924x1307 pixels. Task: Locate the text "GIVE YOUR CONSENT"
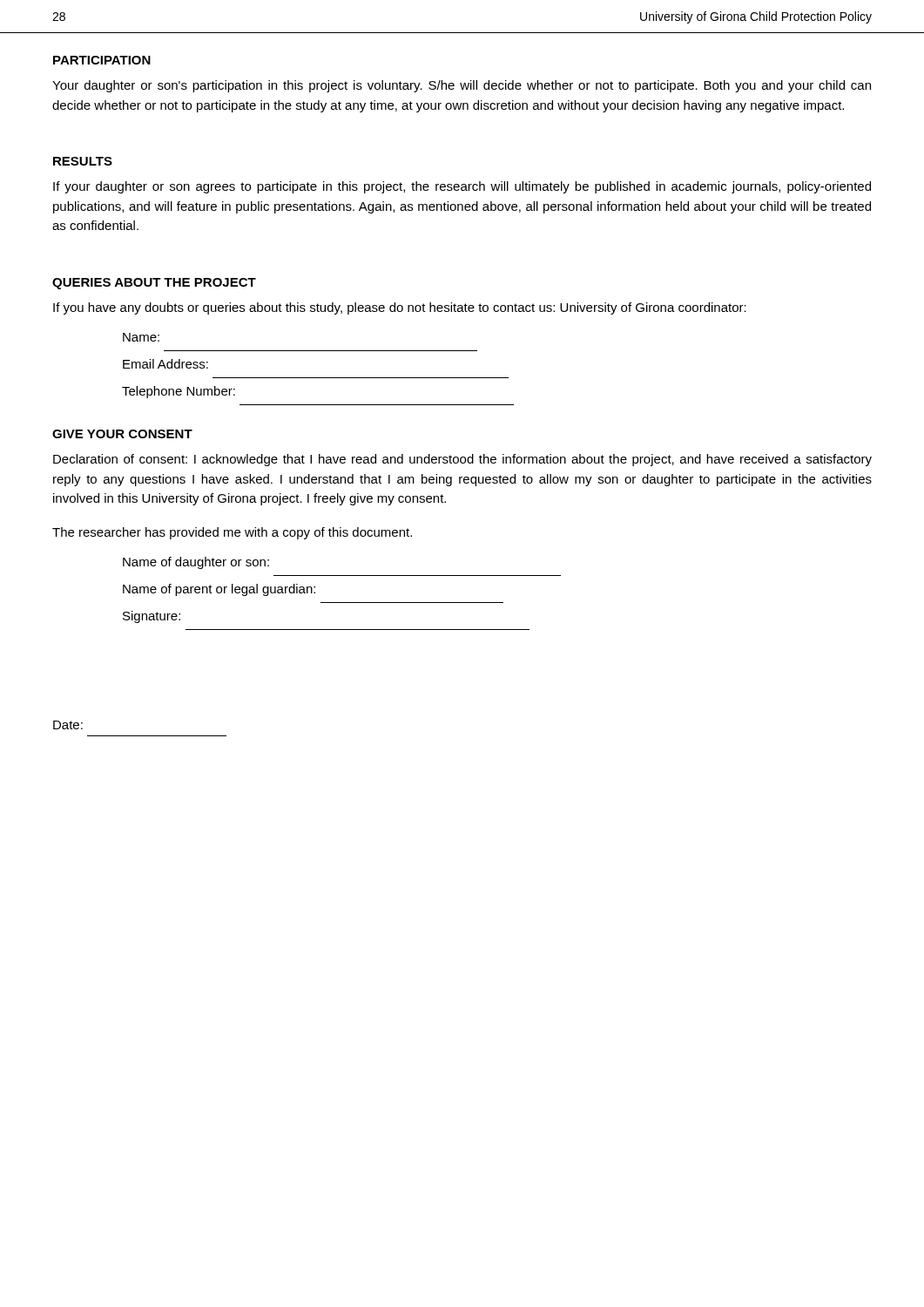pyautogui.click(x=122, y=433)
